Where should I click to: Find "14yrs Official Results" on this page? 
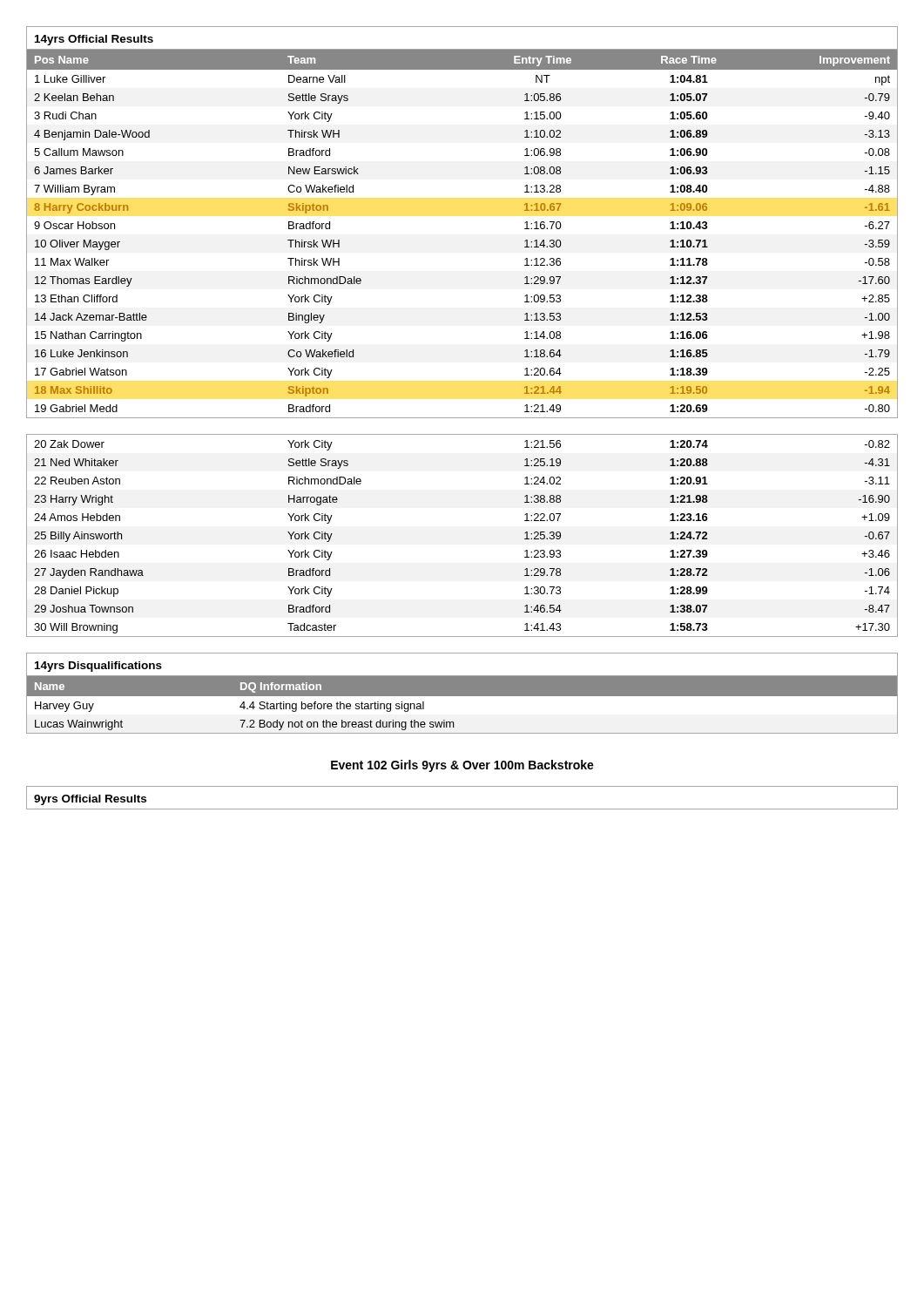click(x=94, y=39)
